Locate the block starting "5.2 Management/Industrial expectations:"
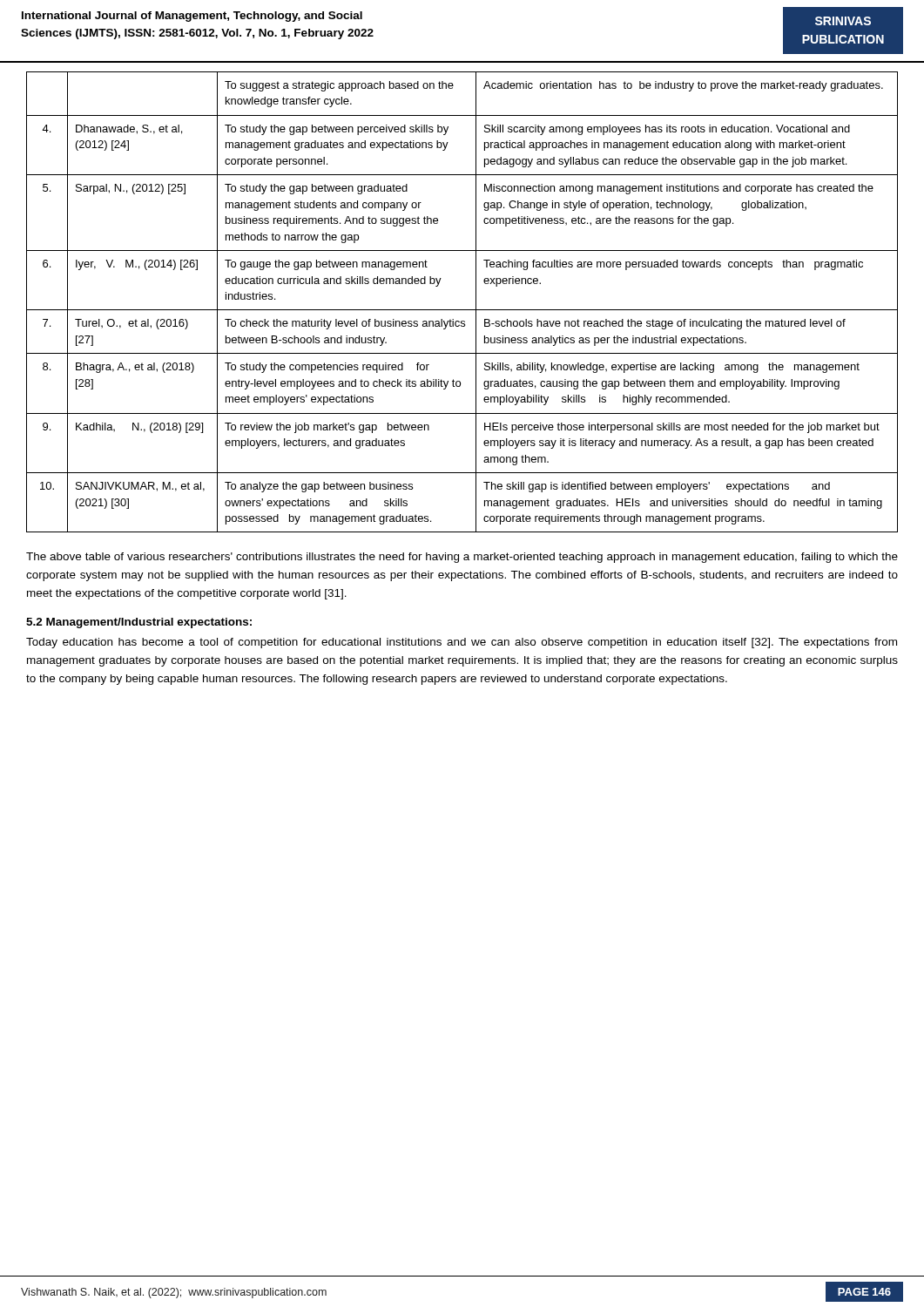 [139, 622]
